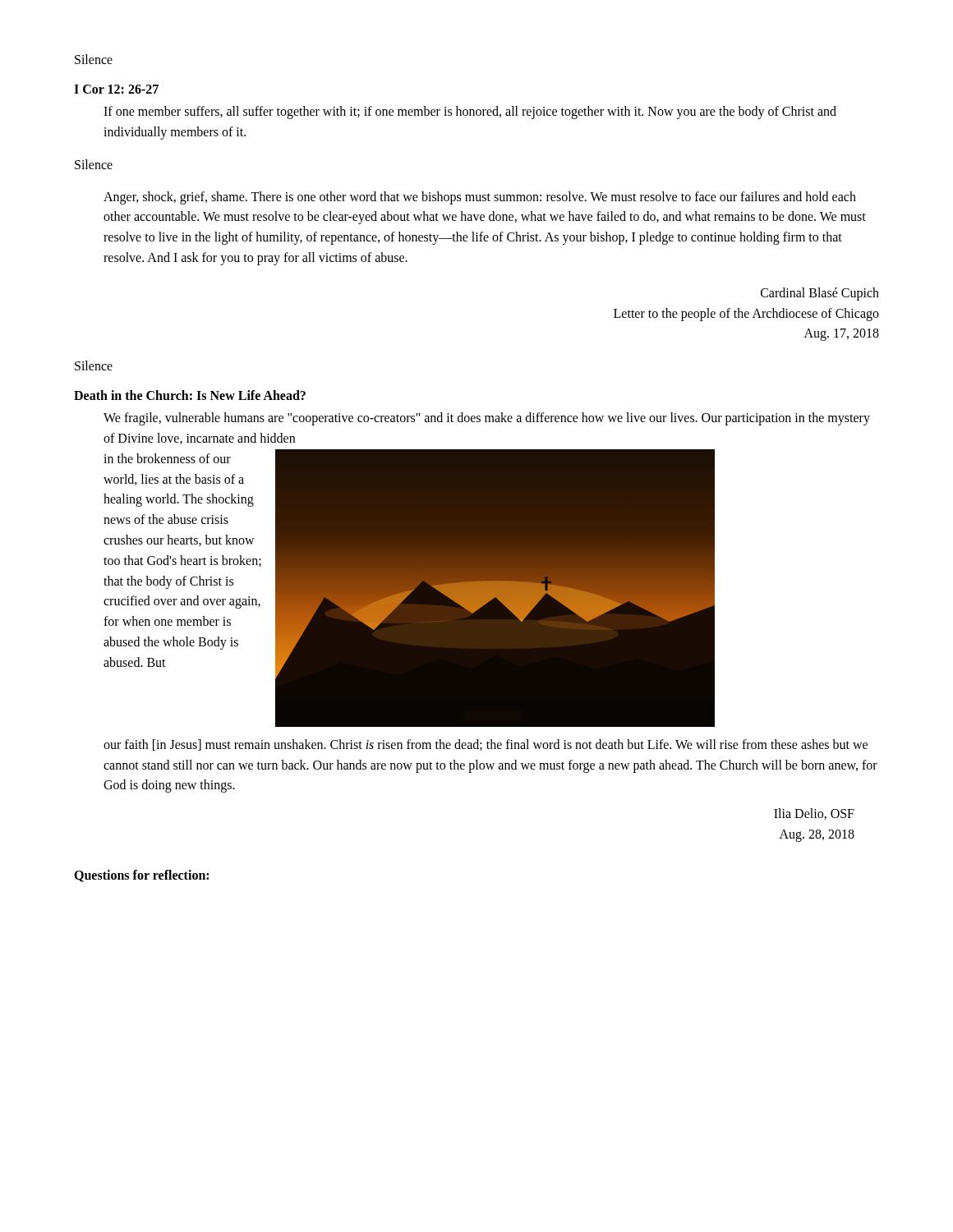Find the element starting "Death in the Church: Is New Life Ahead?"
The width and height of the screenshot is (953, 1232).
click(x=190, y=396)
